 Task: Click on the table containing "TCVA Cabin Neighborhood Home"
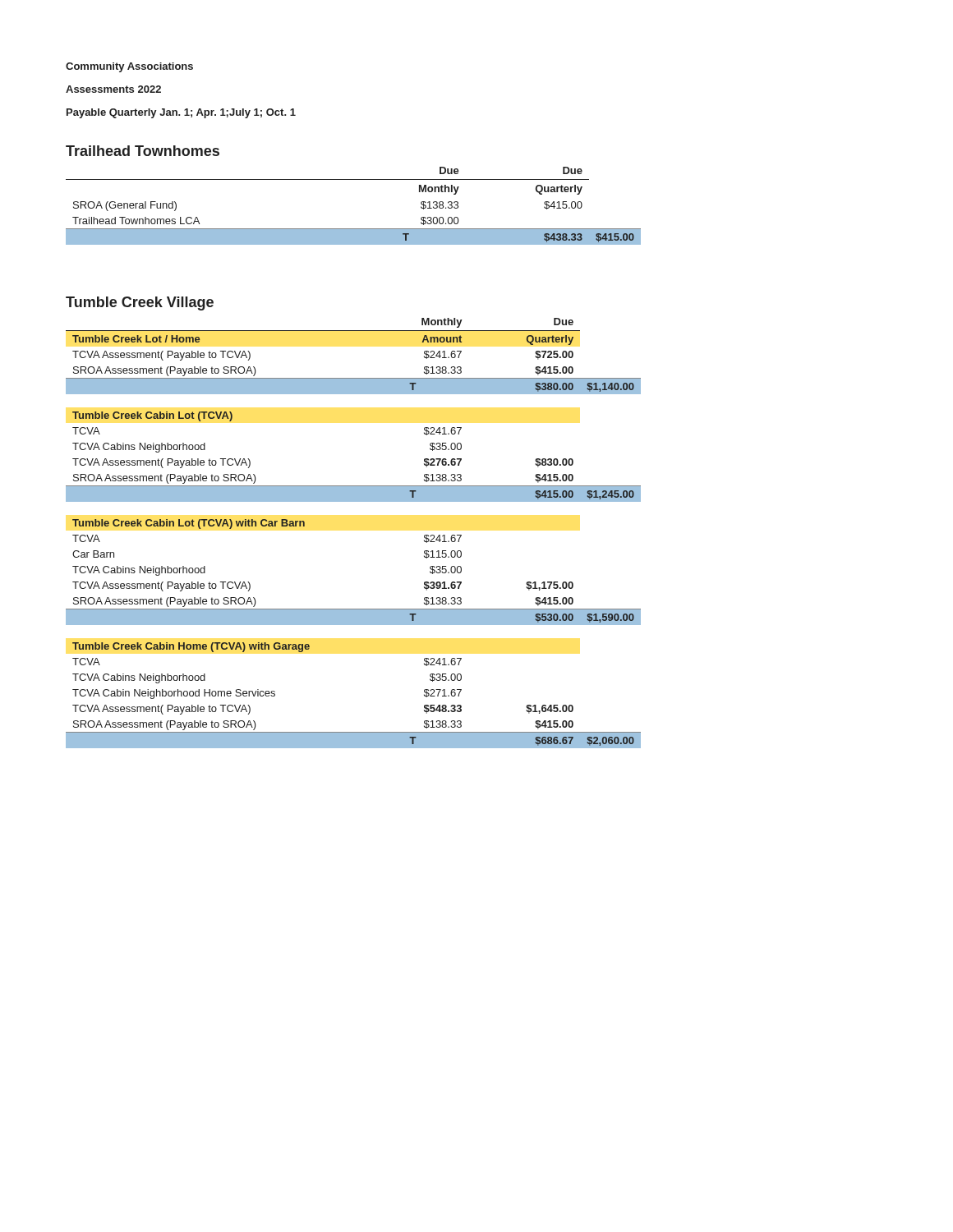476,531
